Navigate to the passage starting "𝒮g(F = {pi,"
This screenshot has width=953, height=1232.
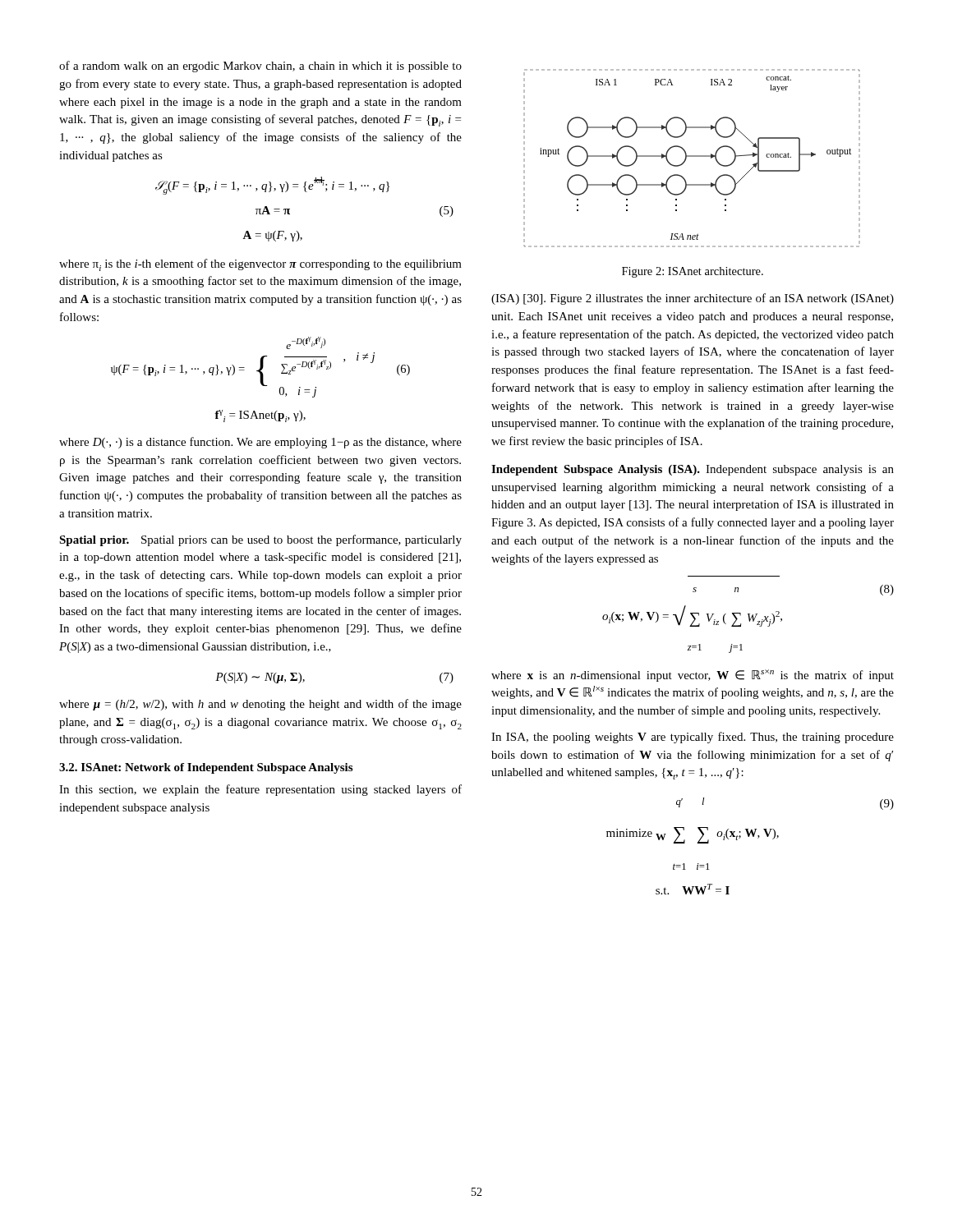(273, 210)
